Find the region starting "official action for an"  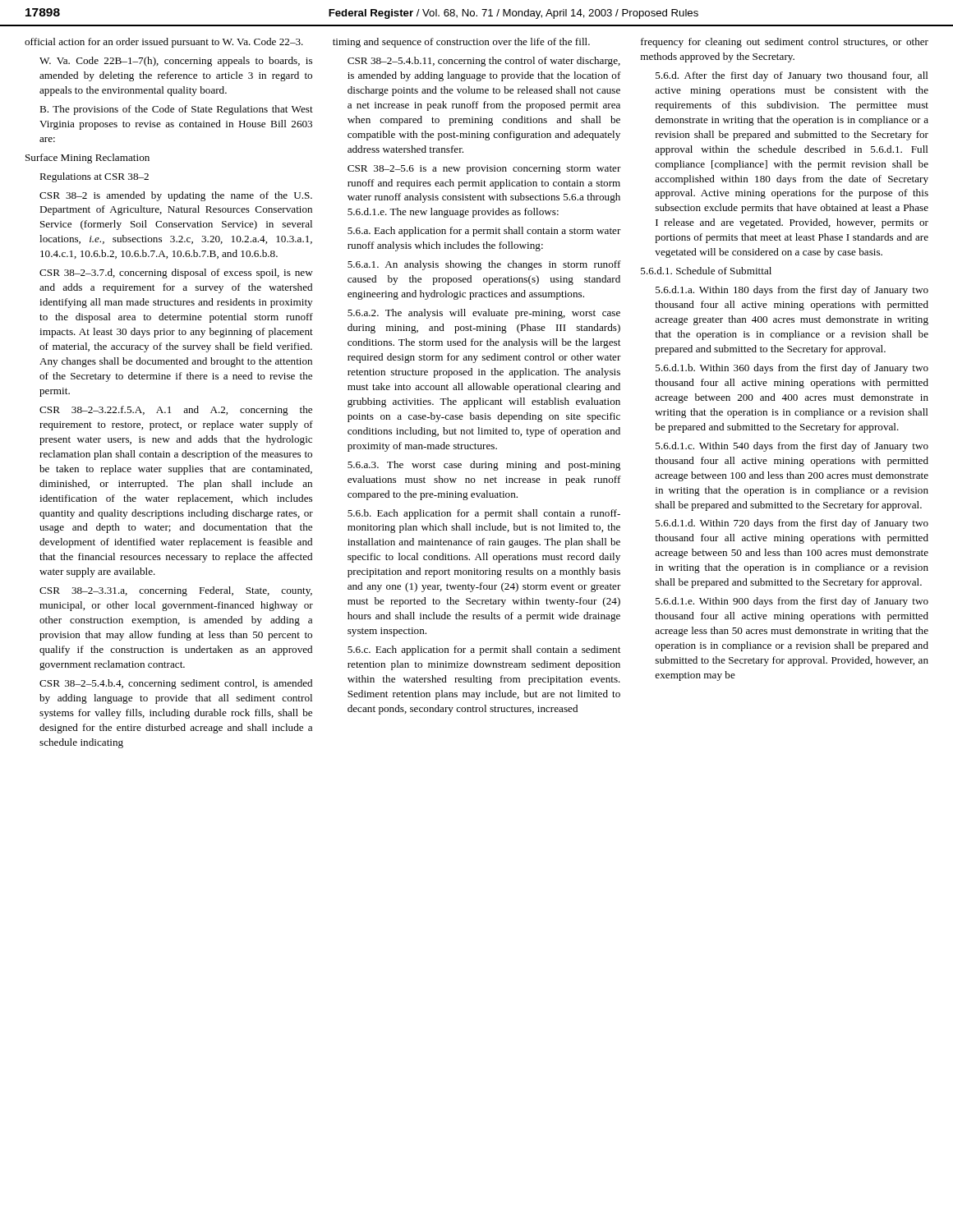click(x=164, y=43)
